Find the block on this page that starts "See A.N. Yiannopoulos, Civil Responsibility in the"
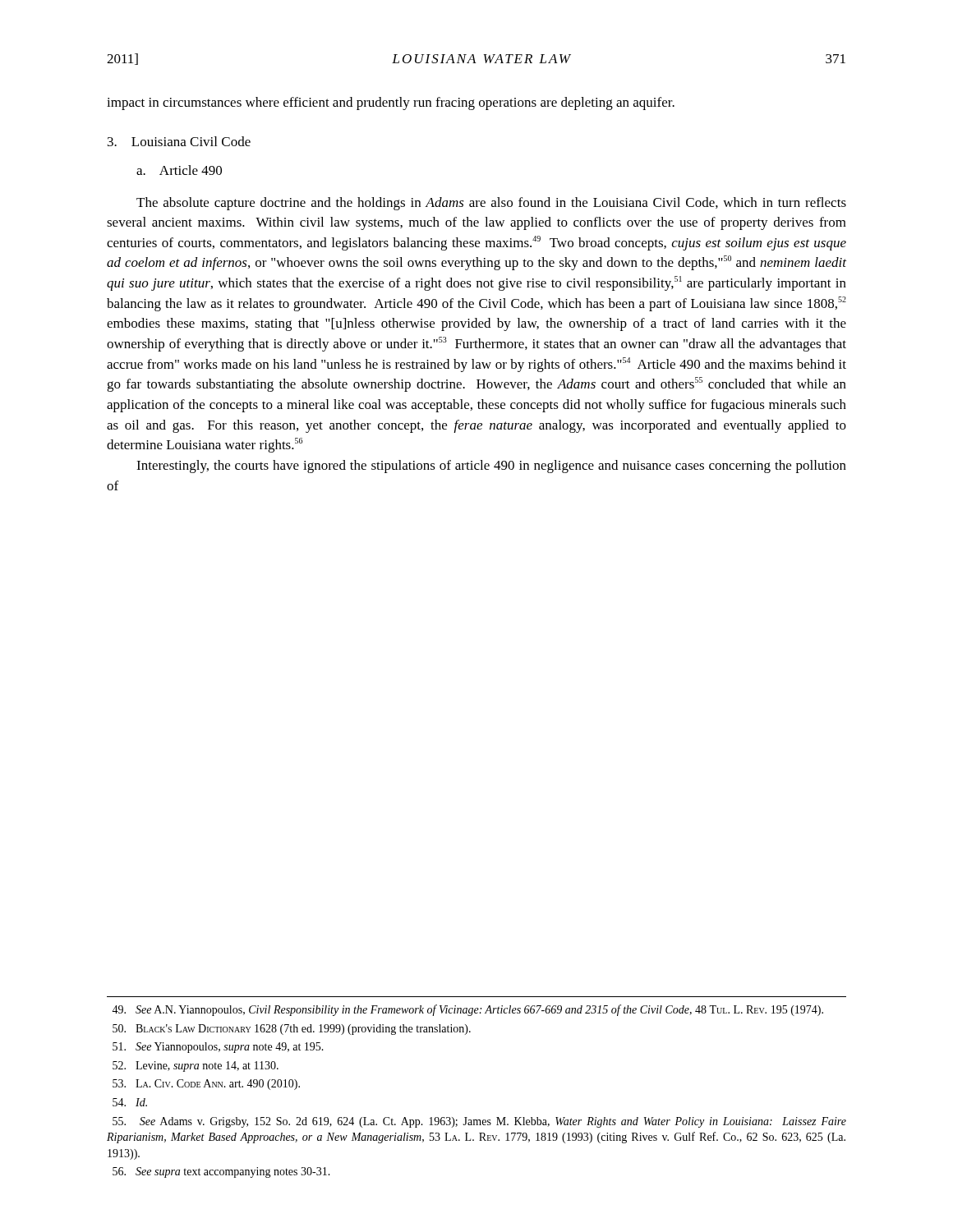This screenshot has height=1232, width=953. [x=465, y=1010]
